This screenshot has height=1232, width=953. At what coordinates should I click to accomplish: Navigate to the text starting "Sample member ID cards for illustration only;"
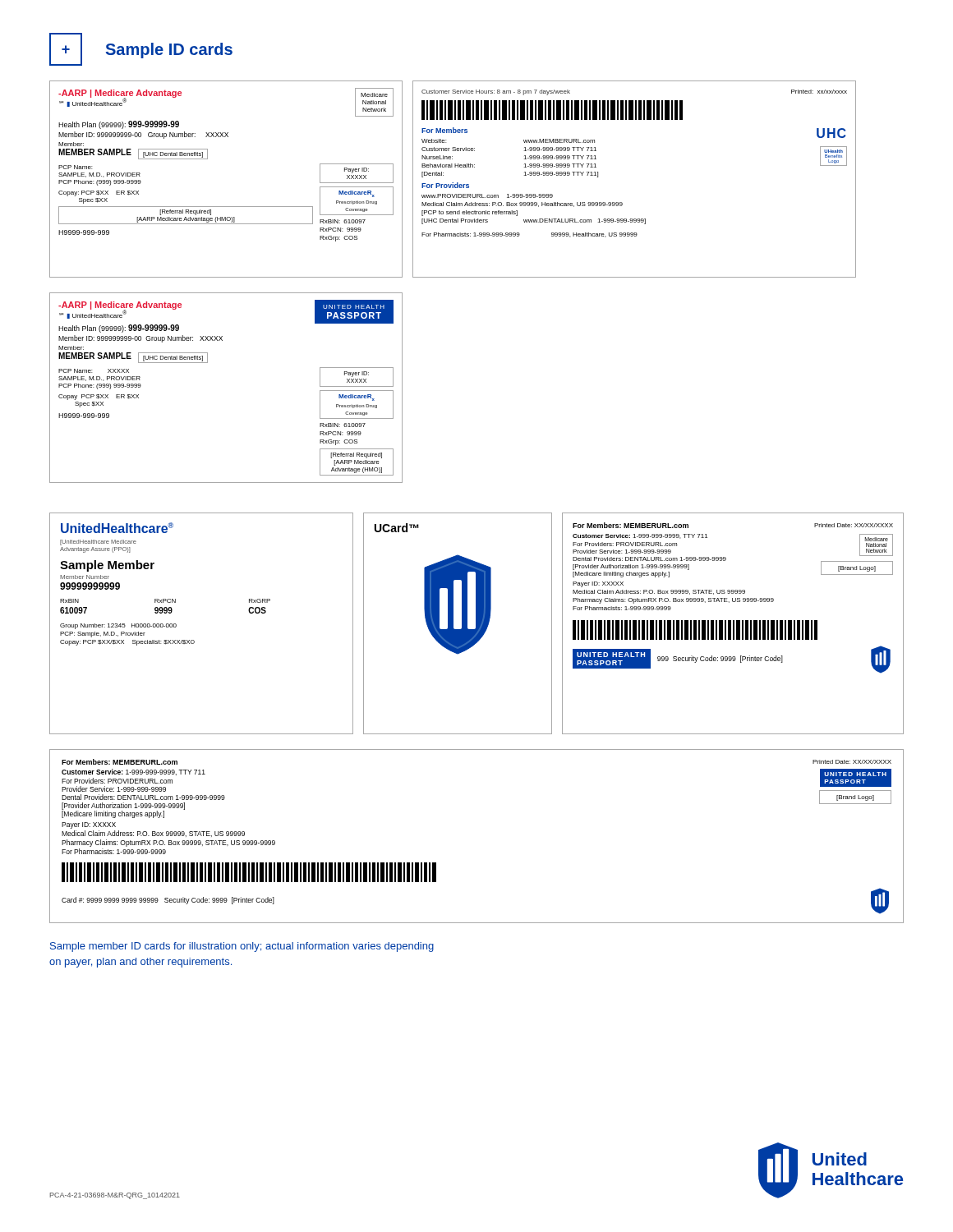tap(242, 953)
